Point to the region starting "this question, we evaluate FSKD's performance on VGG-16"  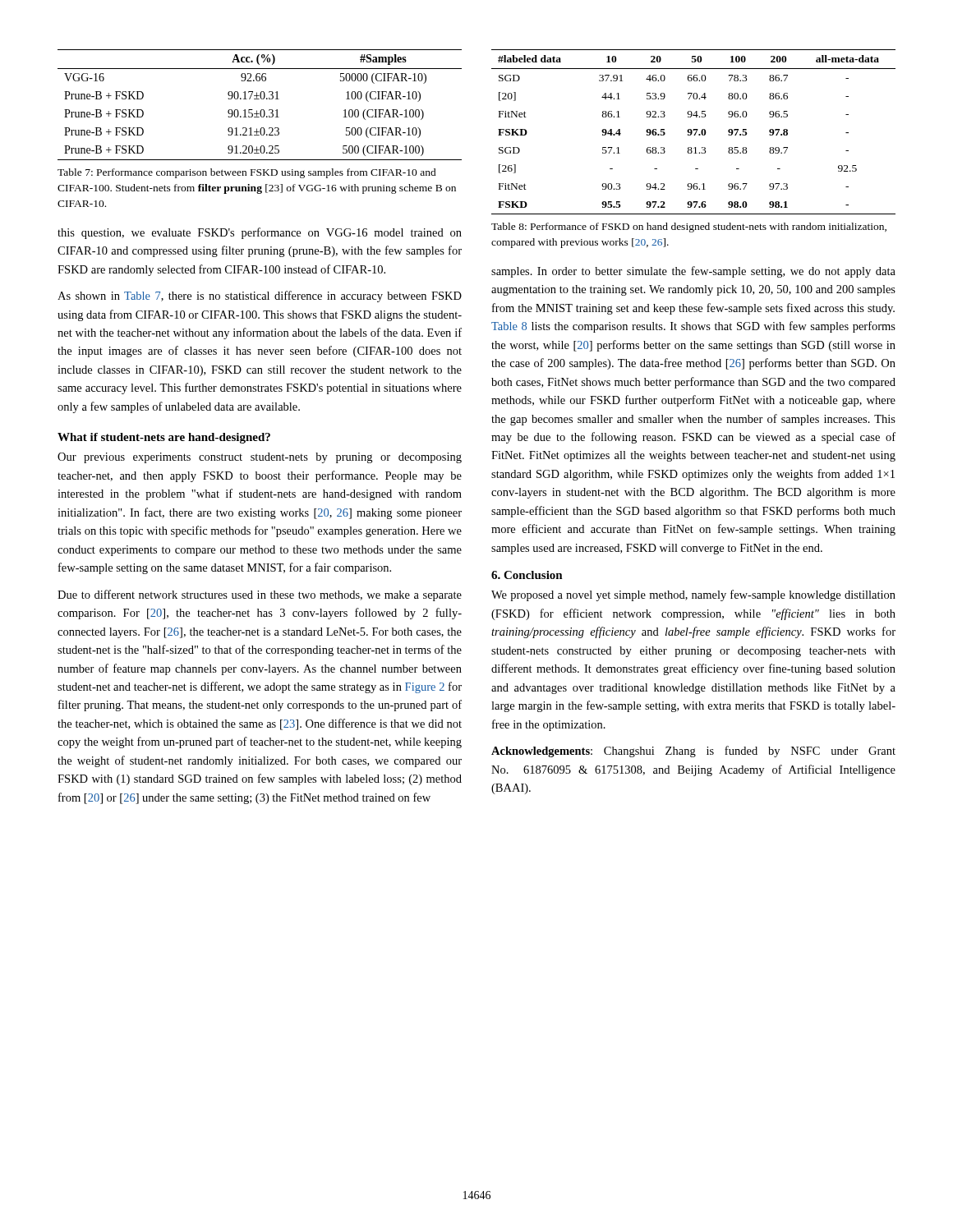(x=260, y=251)
